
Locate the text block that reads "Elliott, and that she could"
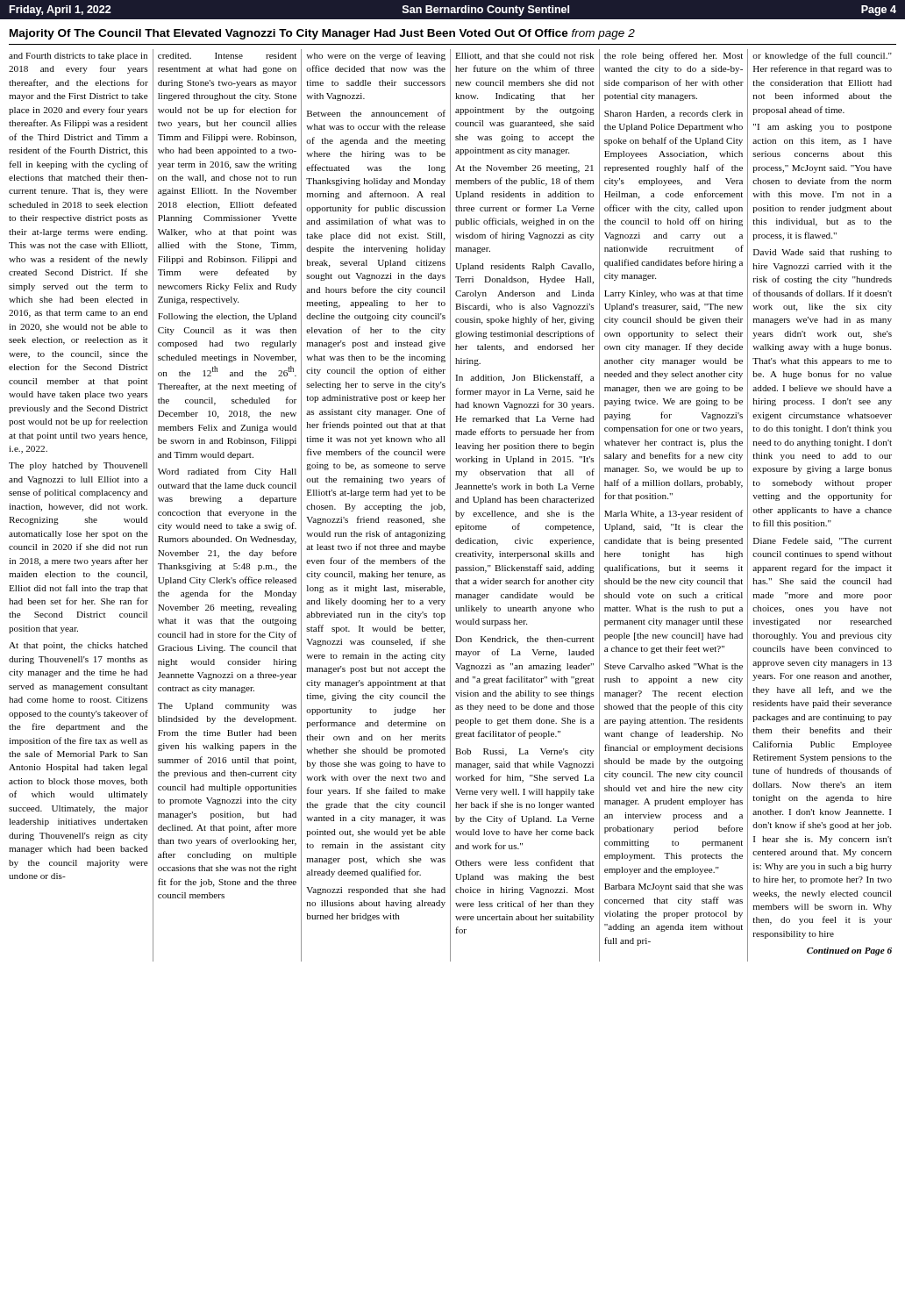(x=525, y=493)
